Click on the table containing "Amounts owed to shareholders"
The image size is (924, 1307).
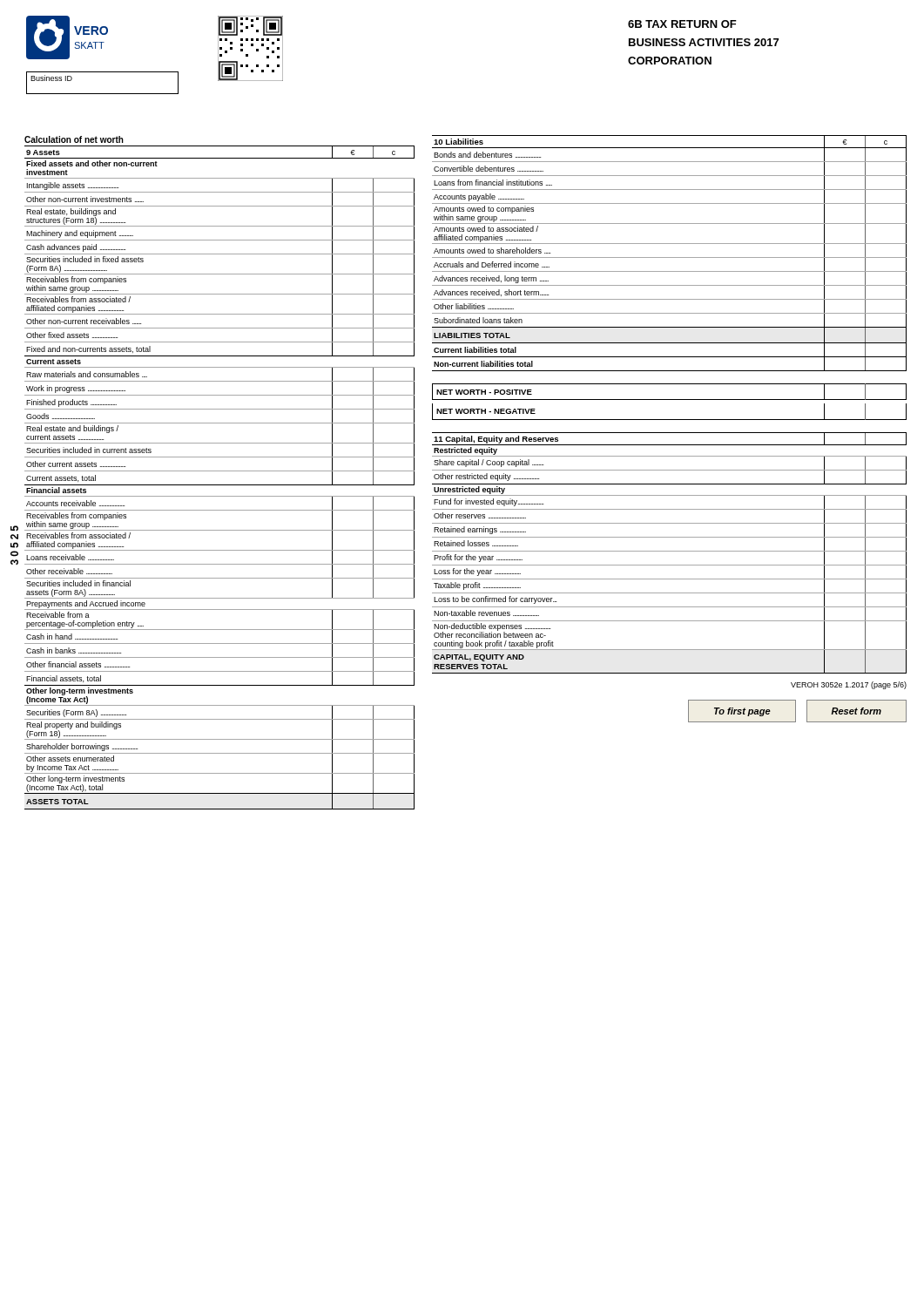pos(669,253)
